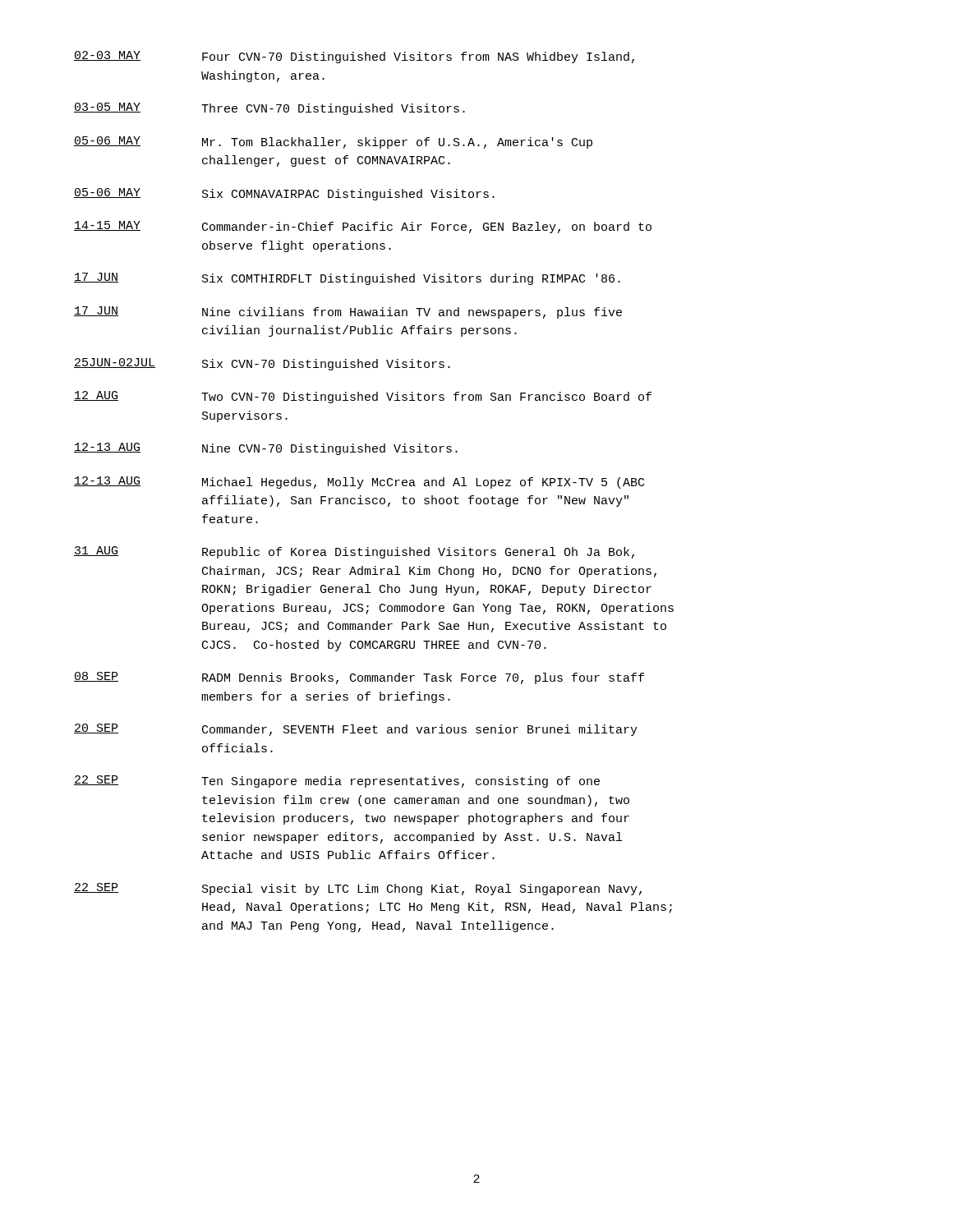
Task: Navigate to the text block starting "12-13 AUG Nine CVN-70 Distinguished"
Action: [x=266, y=449]
